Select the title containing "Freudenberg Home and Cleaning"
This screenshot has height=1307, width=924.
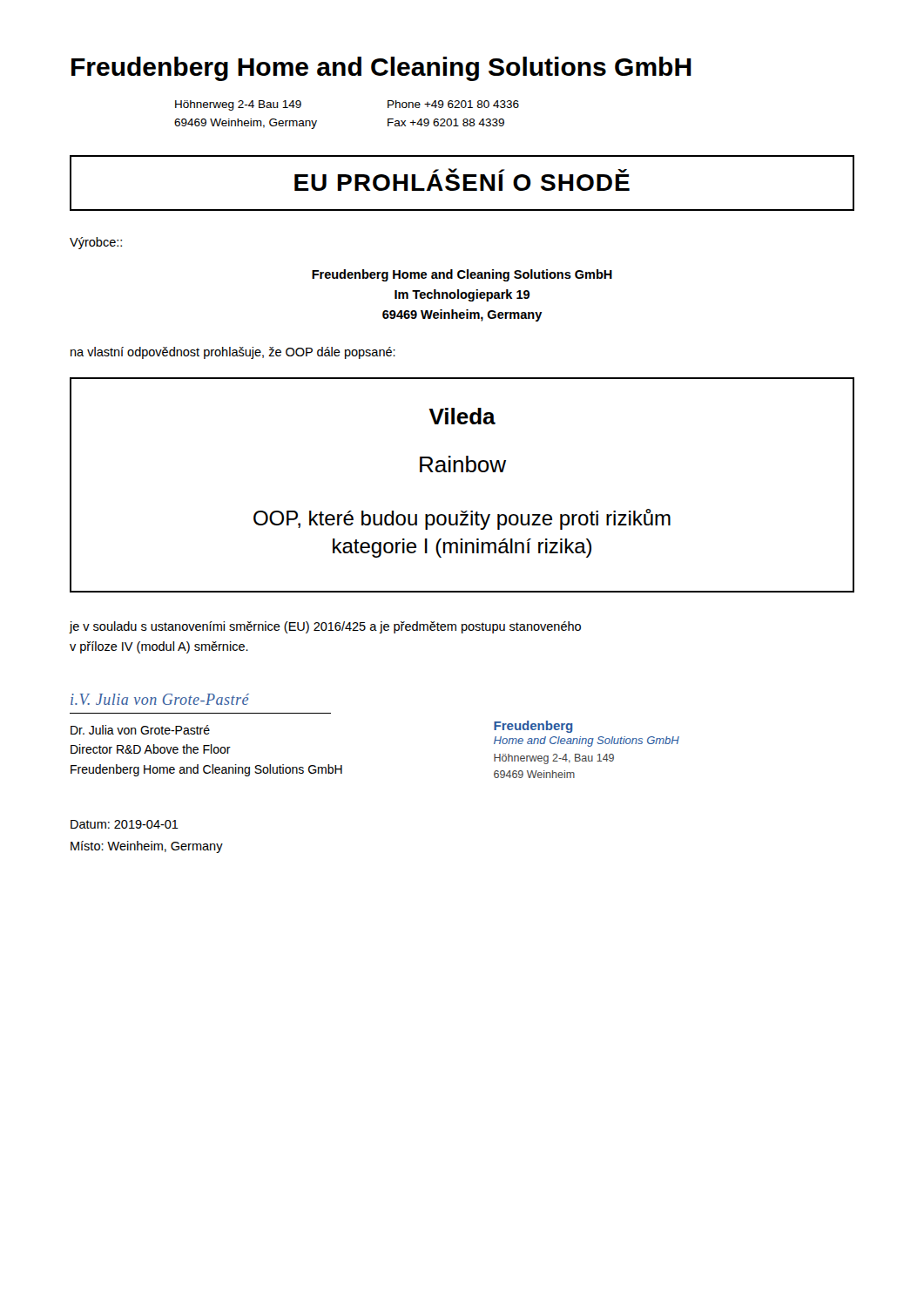462,67
